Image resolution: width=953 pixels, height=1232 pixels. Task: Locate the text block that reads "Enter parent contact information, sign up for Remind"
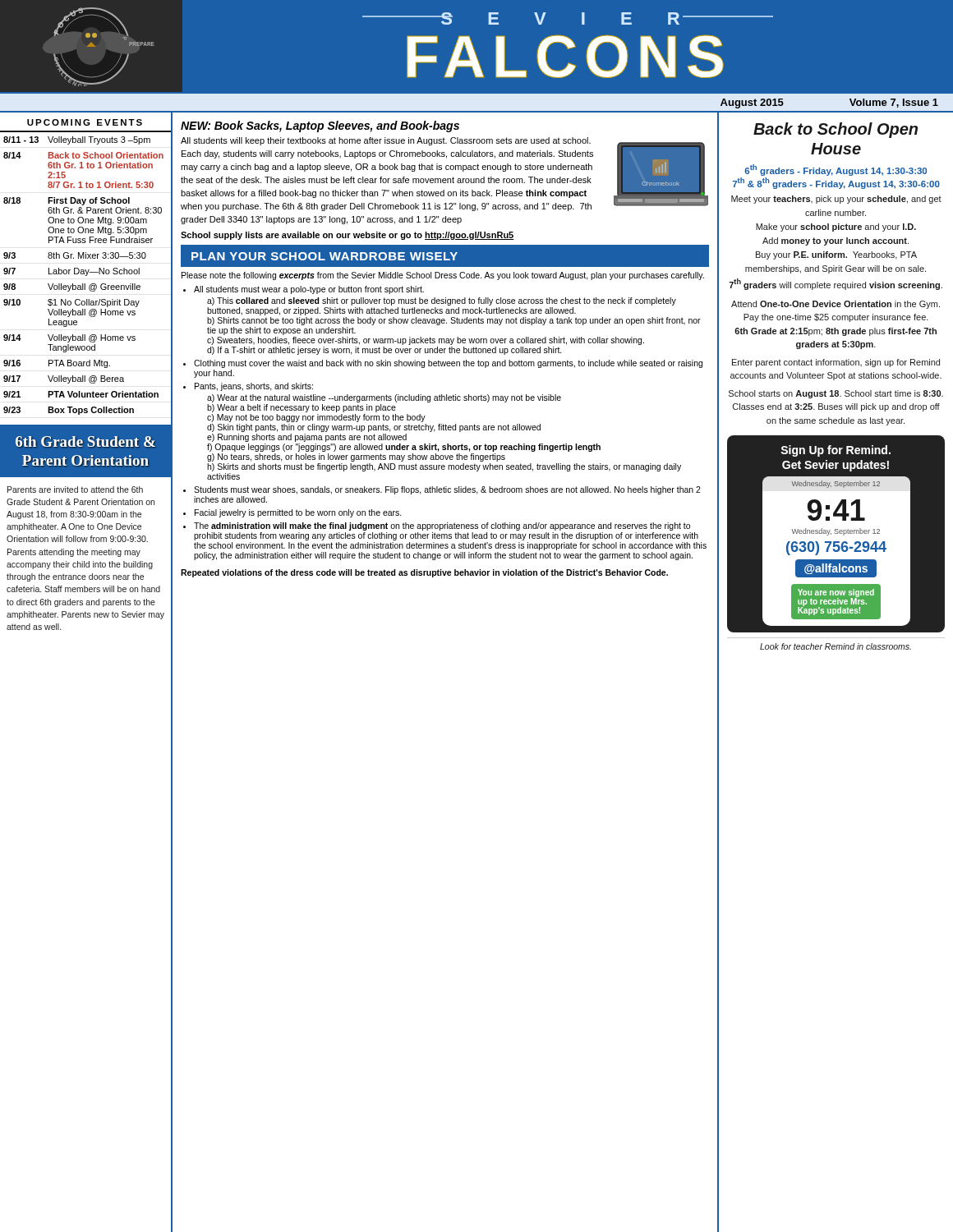tap(836, 369)
